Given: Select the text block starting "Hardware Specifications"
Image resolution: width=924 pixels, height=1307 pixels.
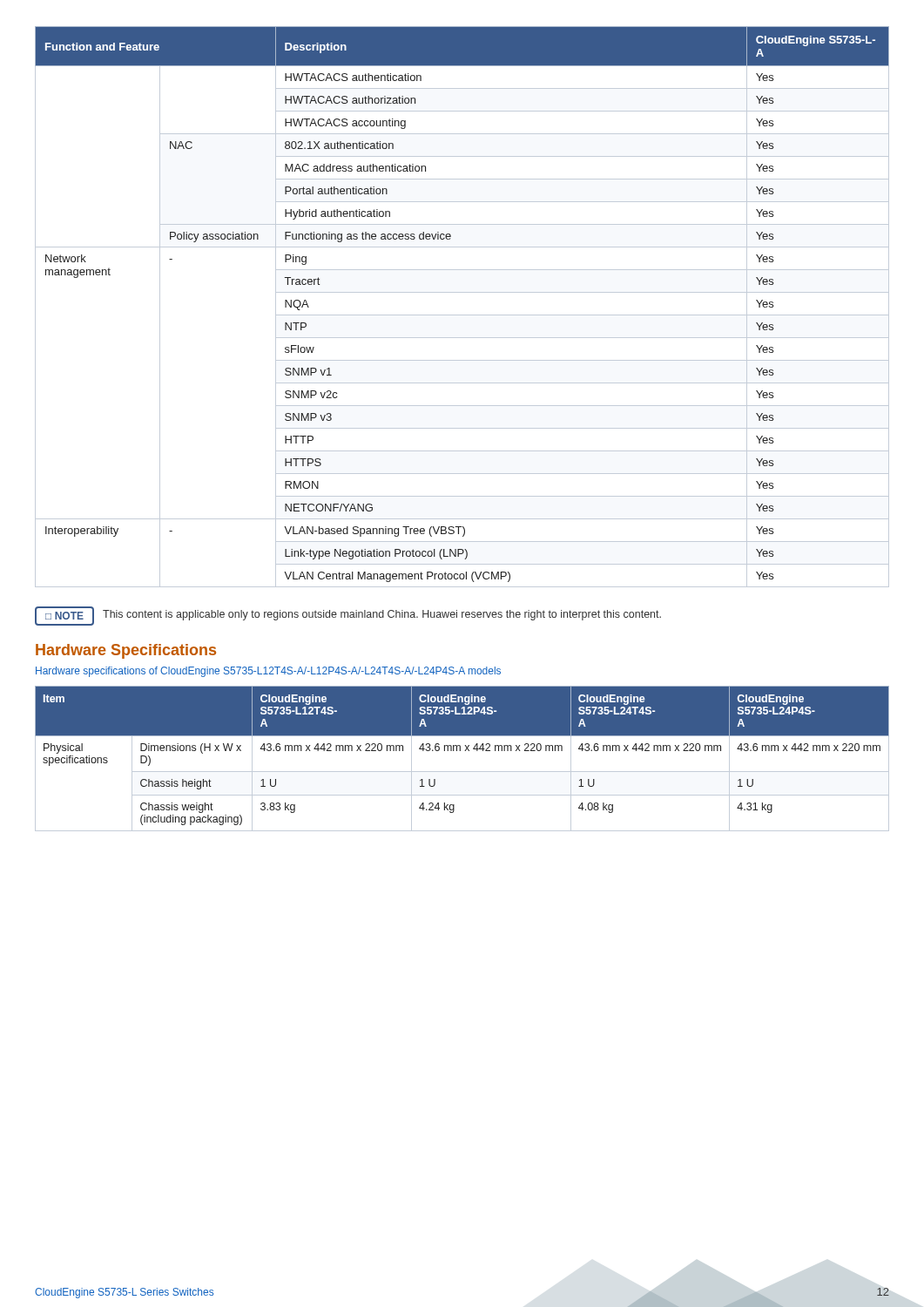Looking at the screenshot, I should (x=126, y=651).
